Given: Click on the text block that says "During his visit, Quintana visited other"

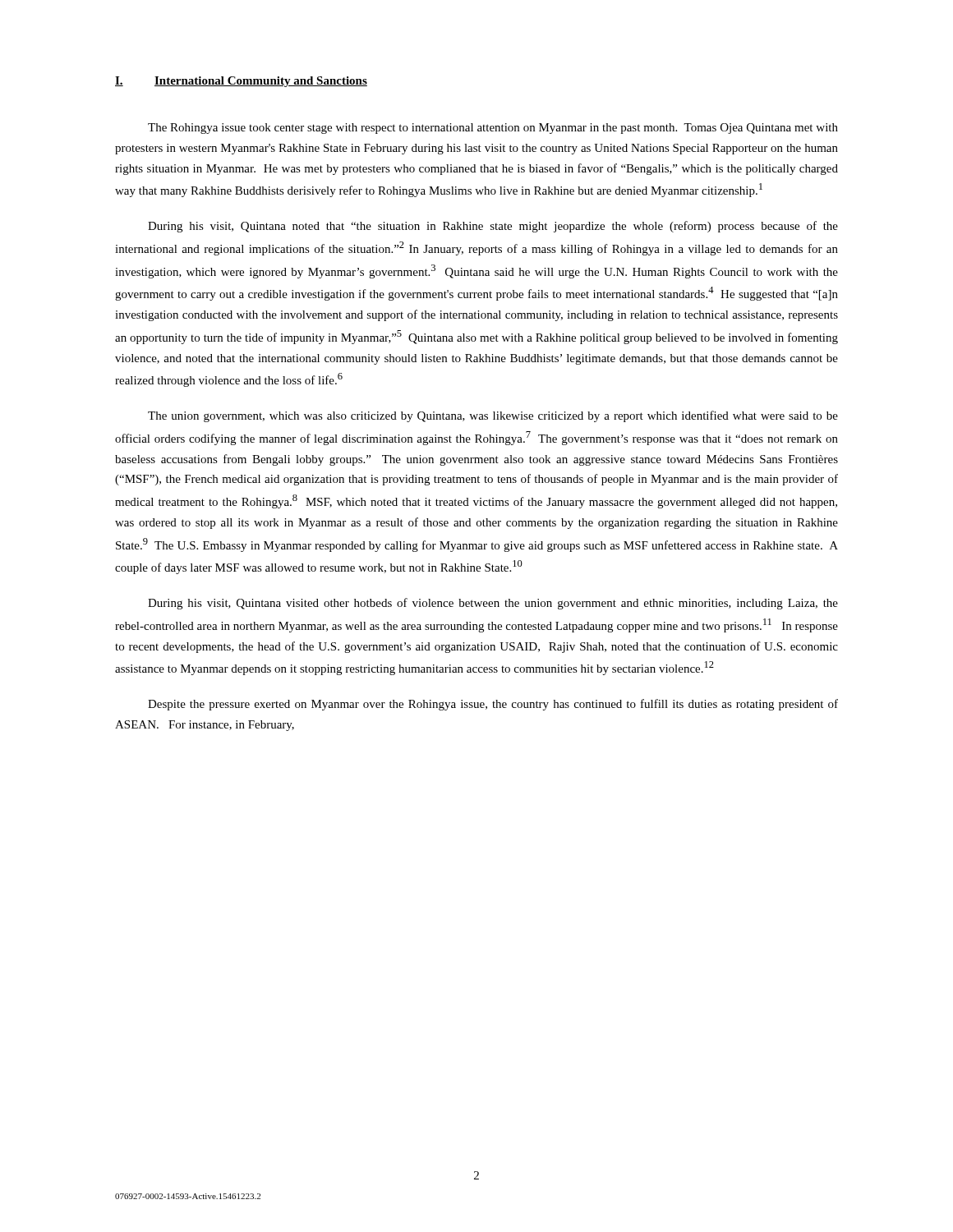Looking at the screenshot, I should point(476,636).
